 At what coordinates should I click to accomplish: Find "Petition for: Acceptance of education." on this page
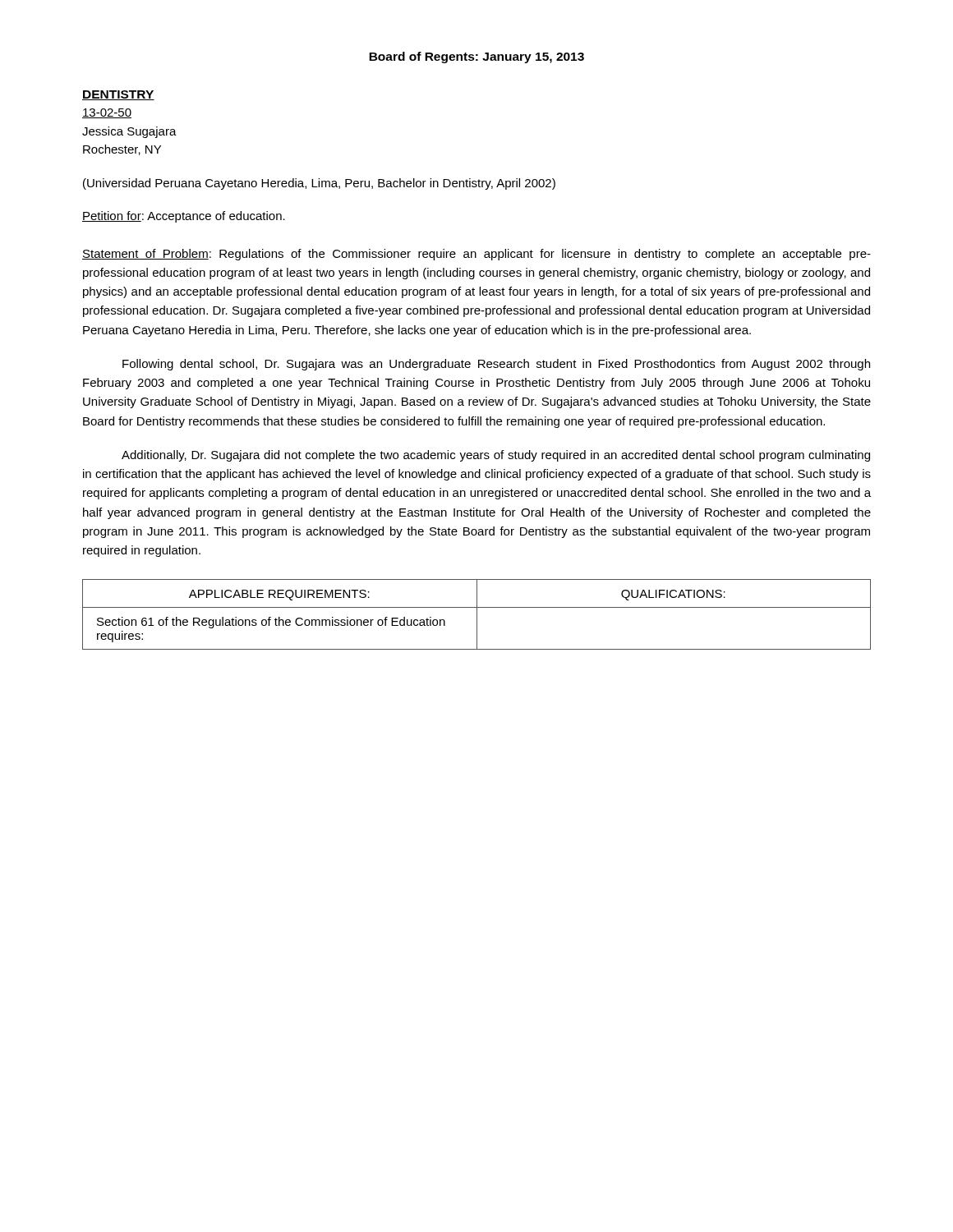[x=184, y=216]
